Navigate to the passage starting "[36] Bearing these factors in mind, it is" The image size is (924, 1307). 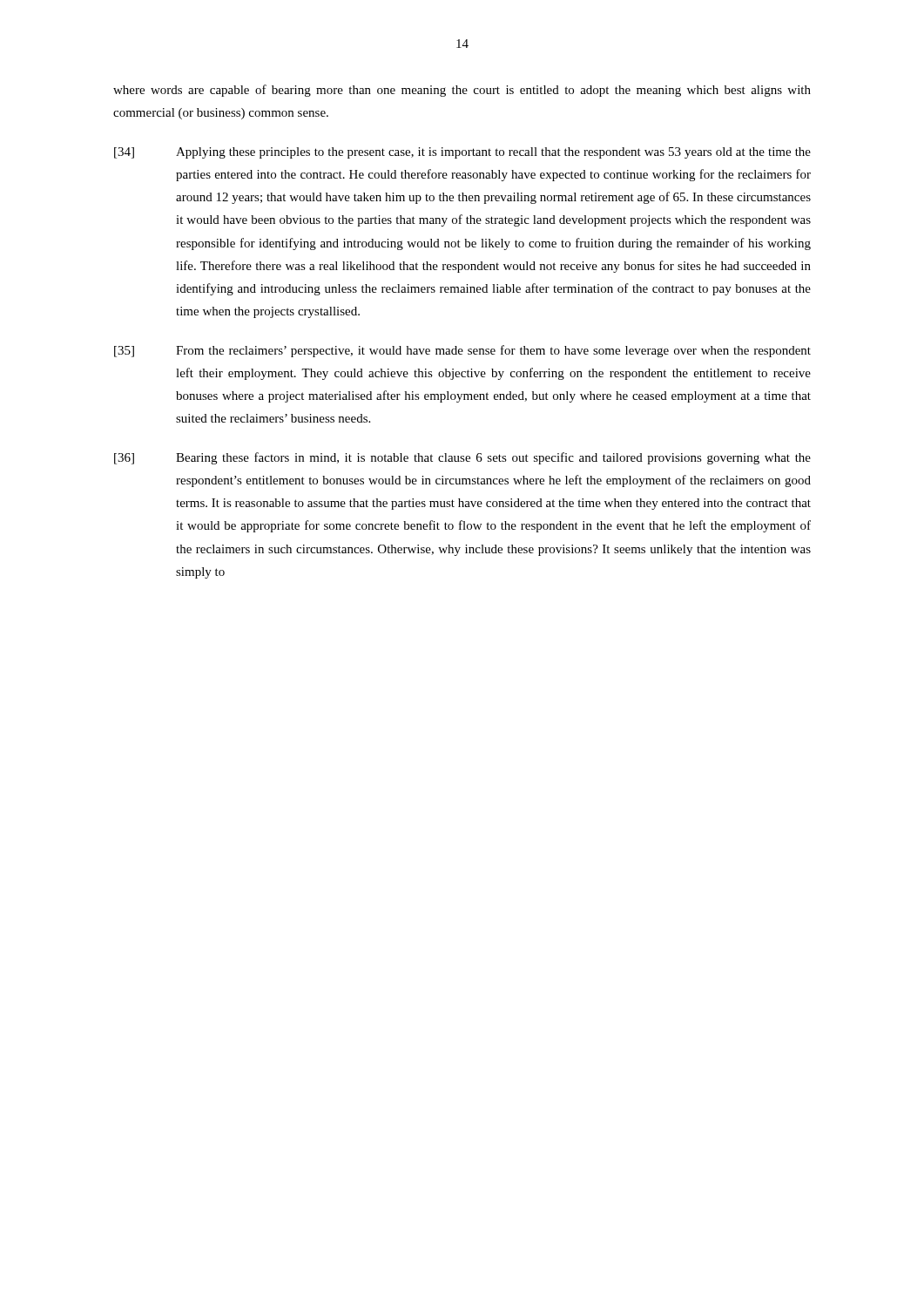[x=462, y=514]
